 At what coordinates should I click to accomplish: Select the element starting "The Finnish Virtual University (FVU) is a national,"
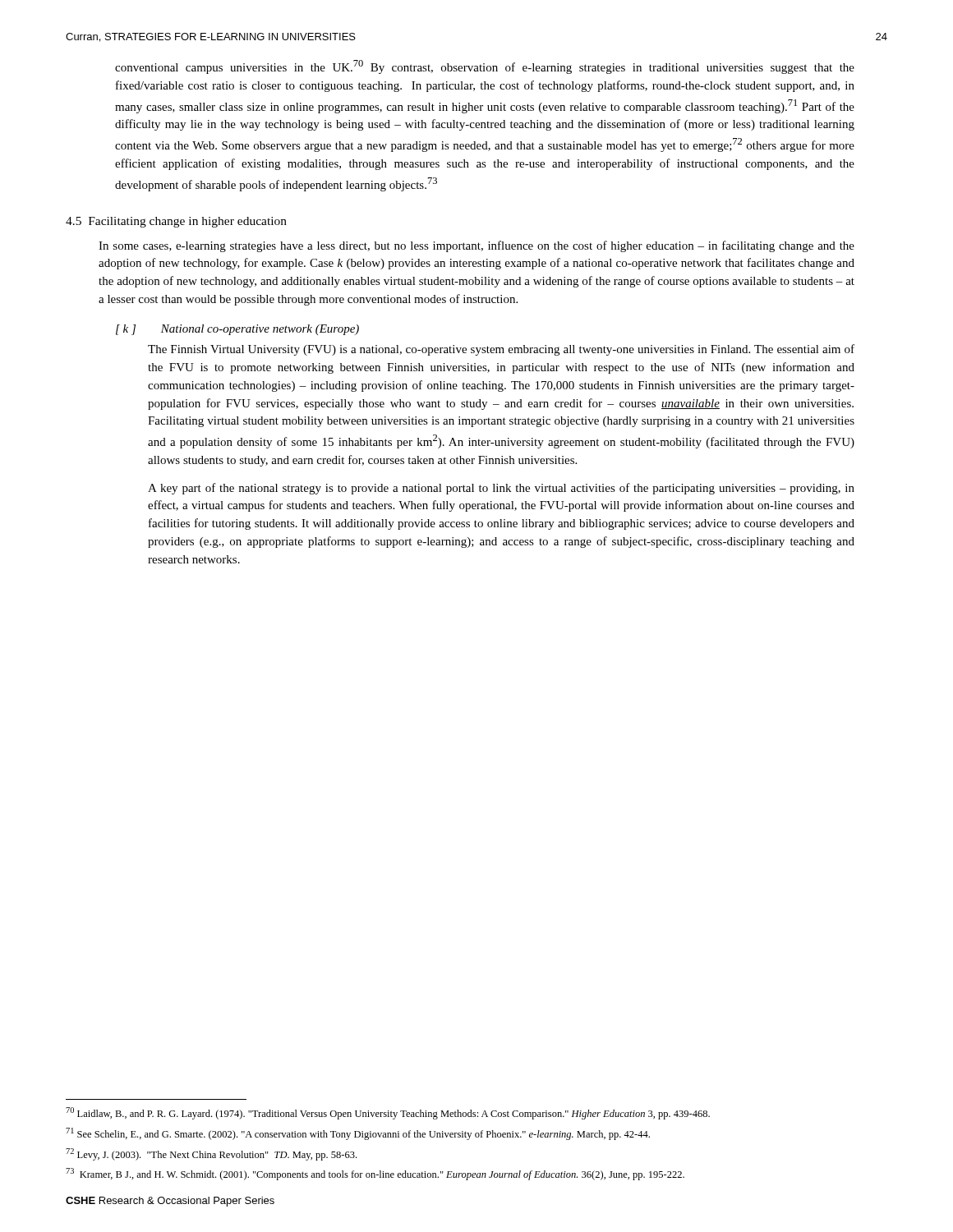pos(501,405)
